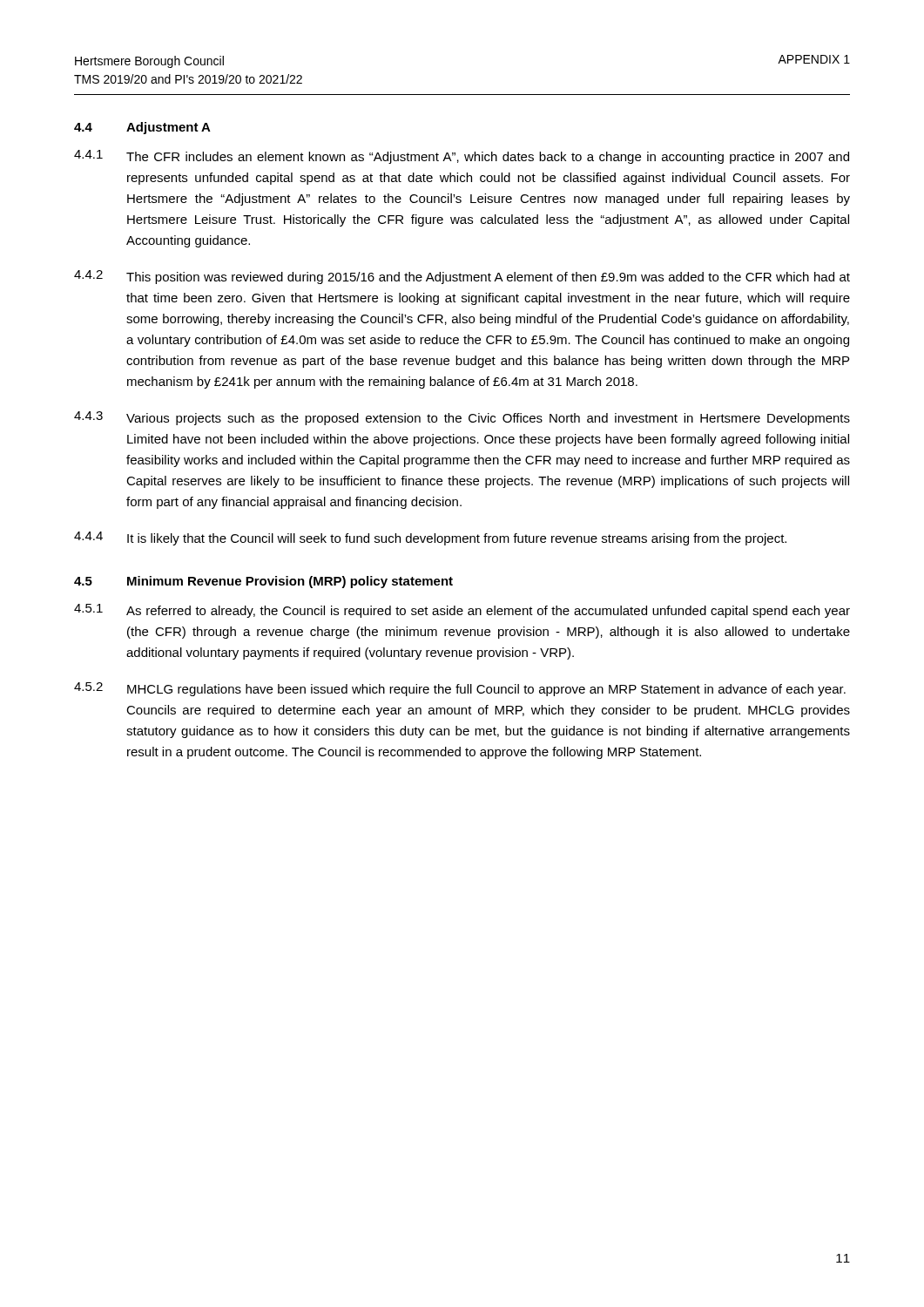Click on the region starting "4.5 Minimum Revenue Provision (MRP) policy statement"
This screenshot has width=924, height=1307.
tap(263, 581)
